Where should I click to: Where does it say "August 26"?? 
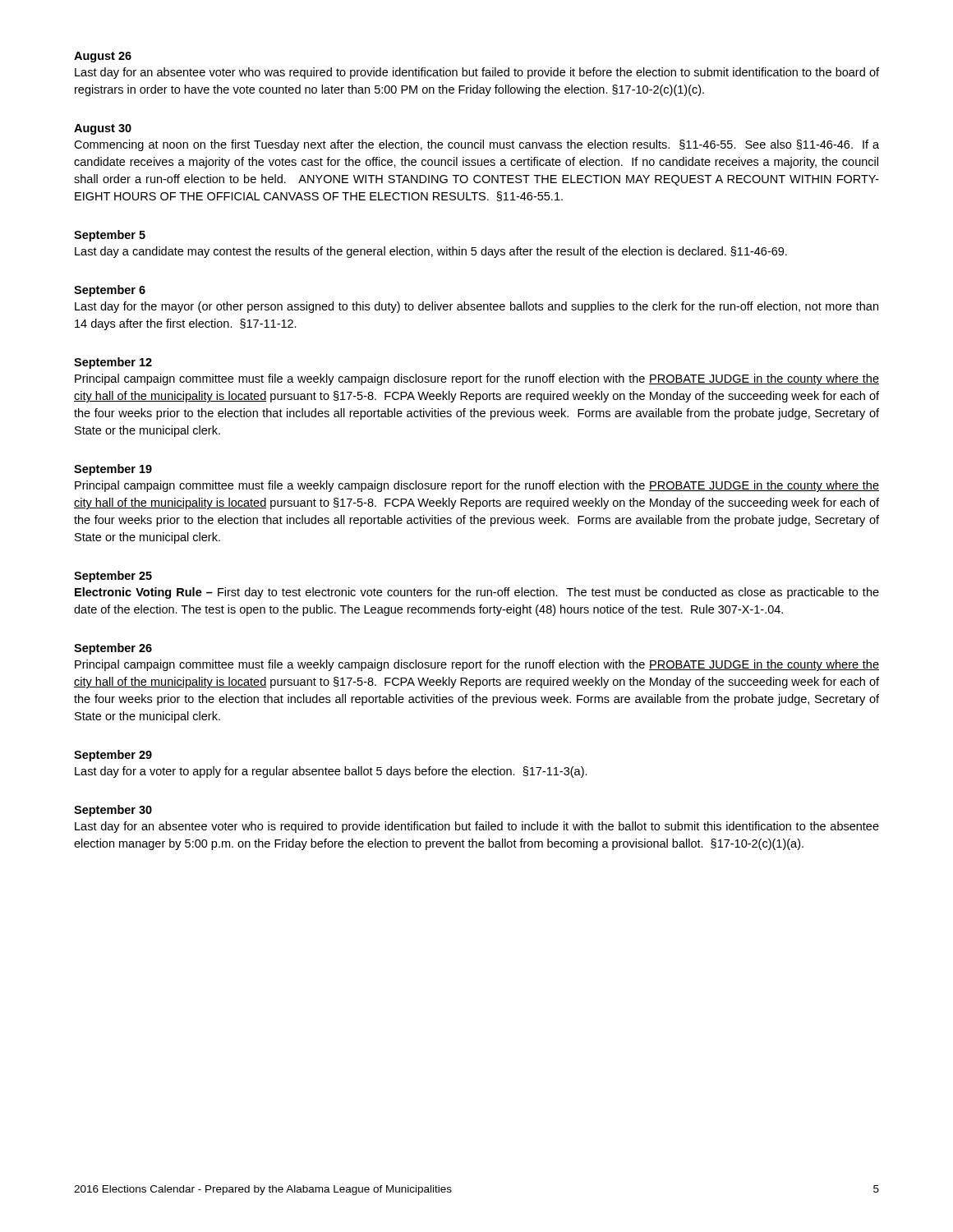pyautogui.click(x=103, y=56)
